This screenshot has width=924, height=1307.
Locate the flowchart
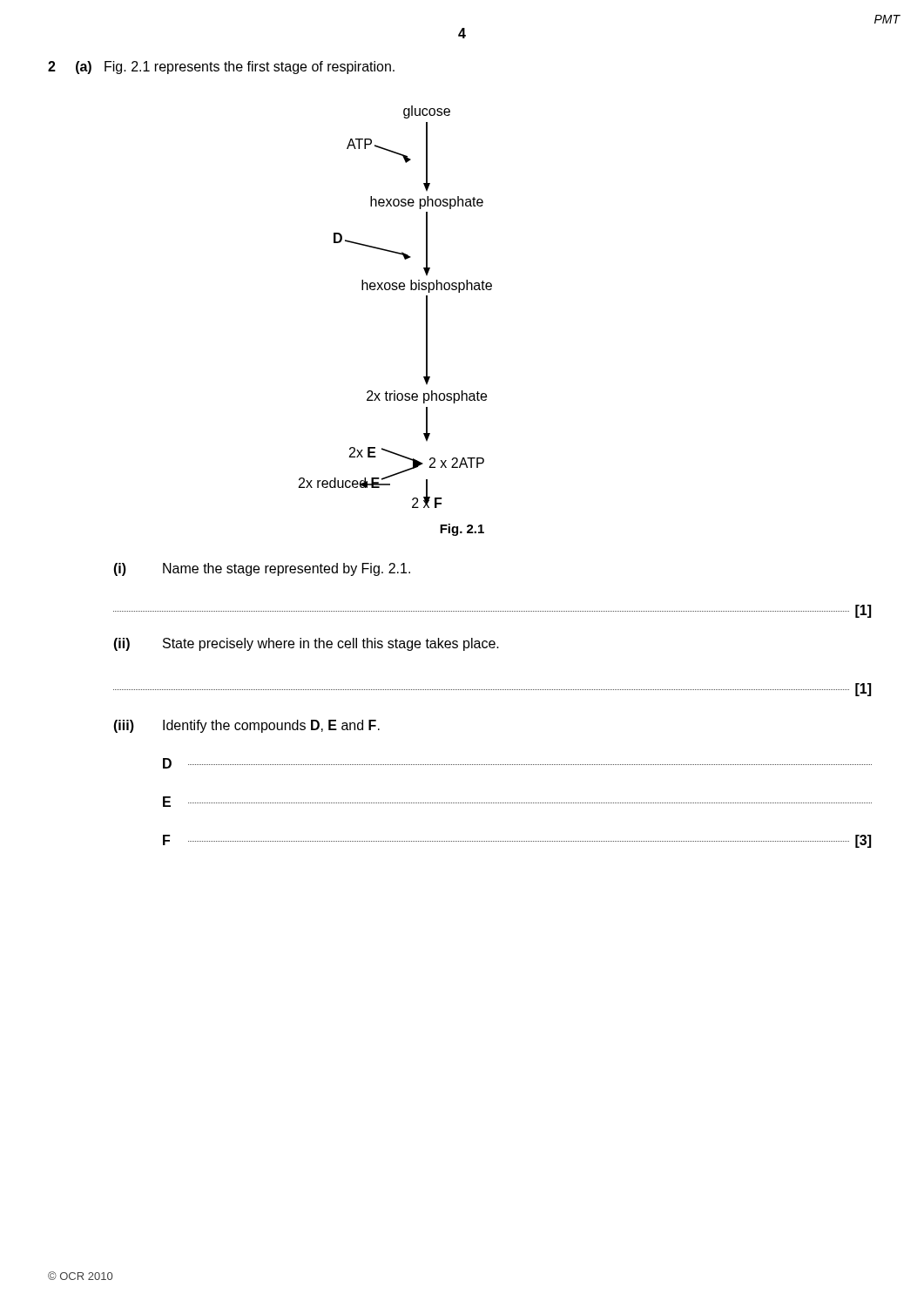409,302
